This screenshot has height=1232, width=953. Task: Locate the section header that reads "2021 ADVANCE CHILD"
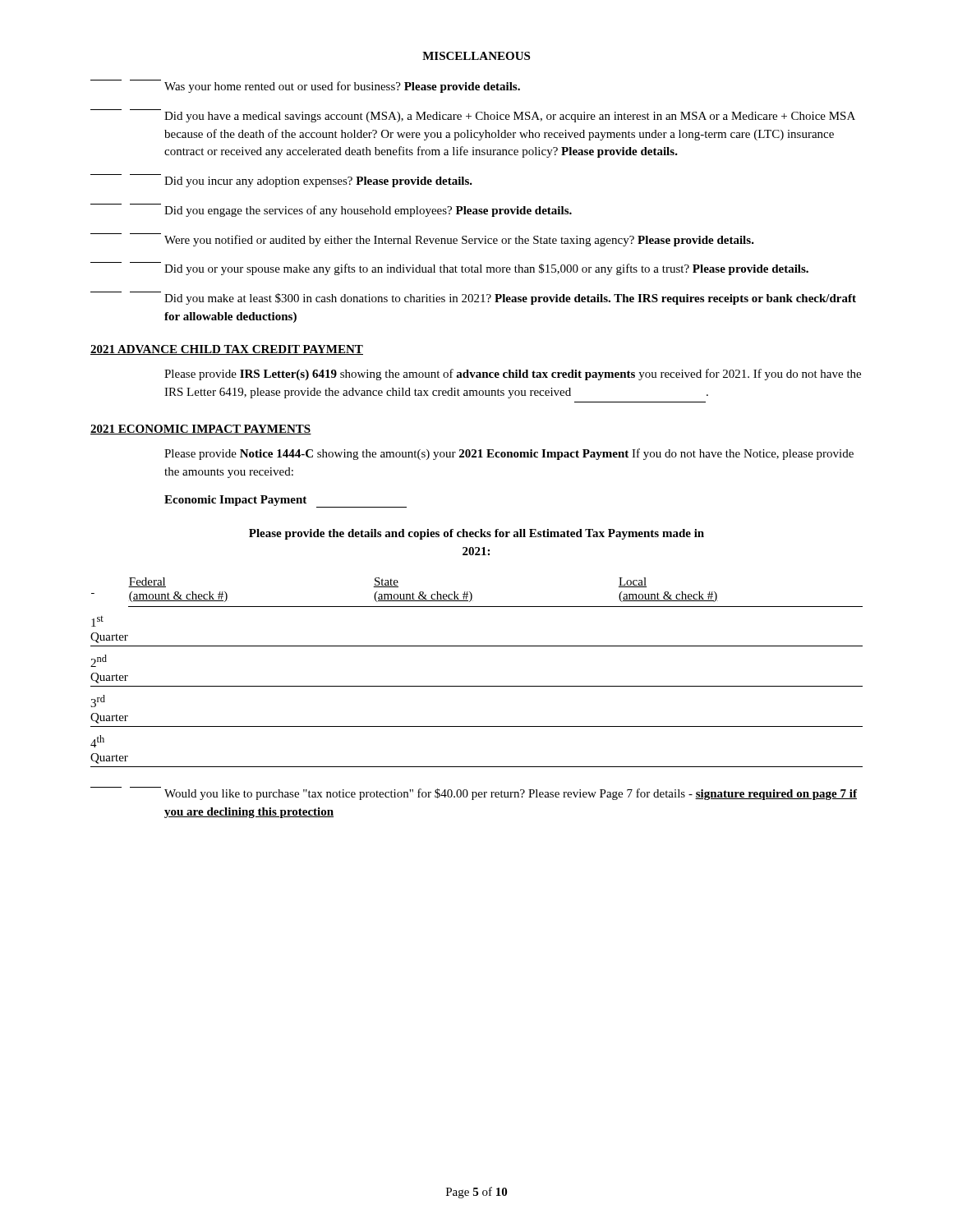227,349
